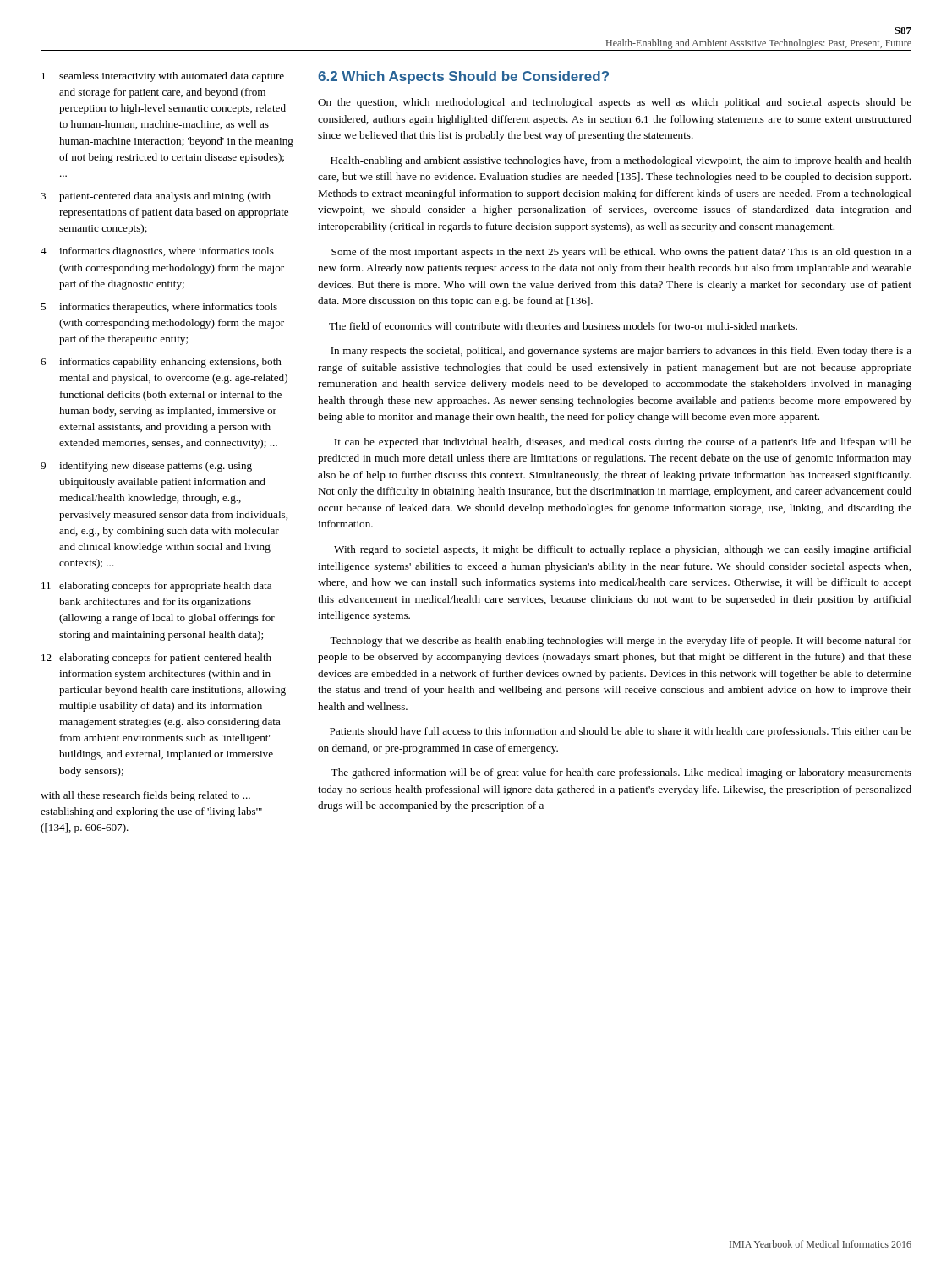Point to "6.2 Which Aspects Should be Considered?"
This screenshot has width=952, height=1268.
click(615, 77)
